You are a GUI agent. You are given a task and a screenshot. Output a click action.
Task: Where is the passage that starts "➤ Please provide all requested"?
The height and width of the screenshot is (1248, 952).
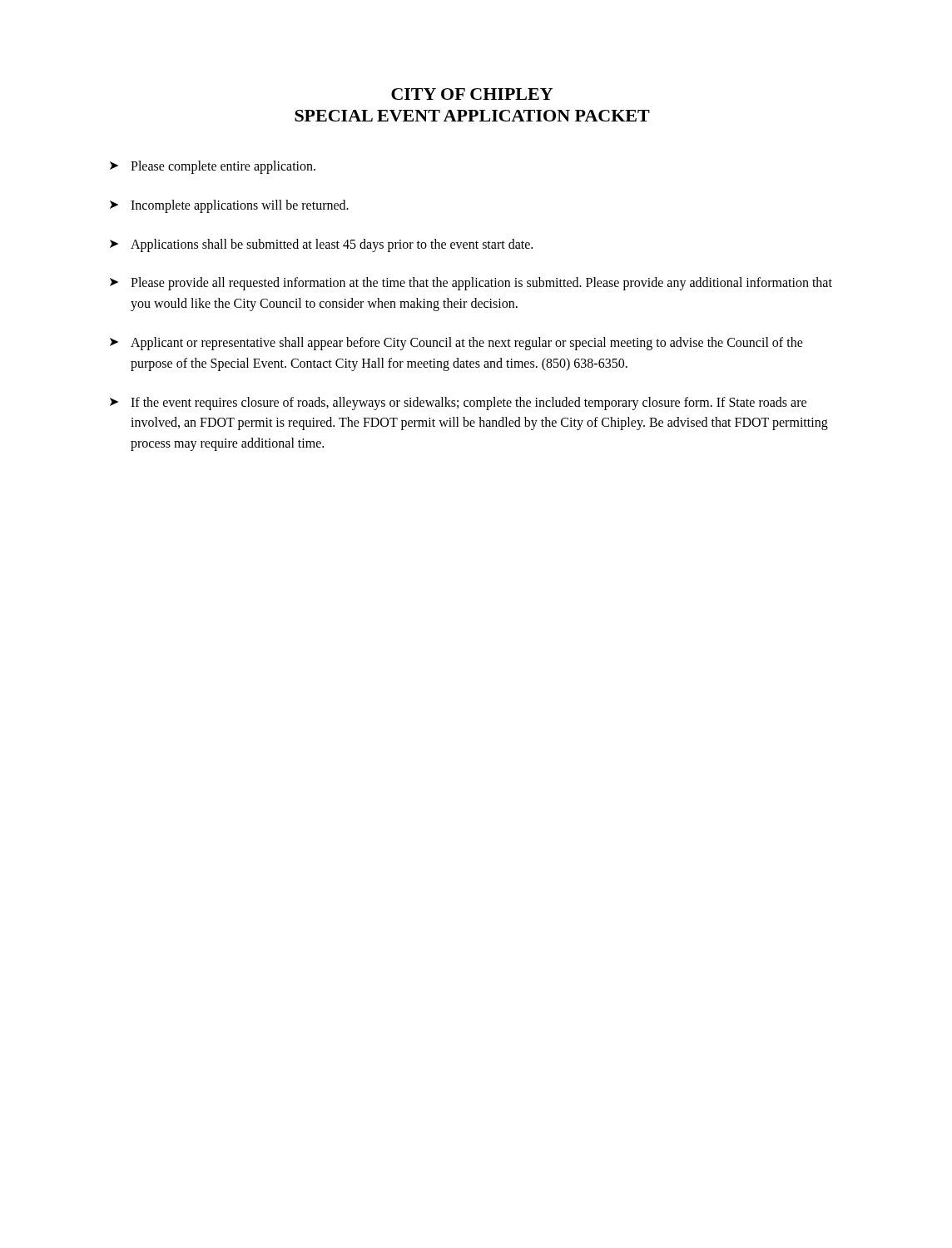(x=472, y=294)
